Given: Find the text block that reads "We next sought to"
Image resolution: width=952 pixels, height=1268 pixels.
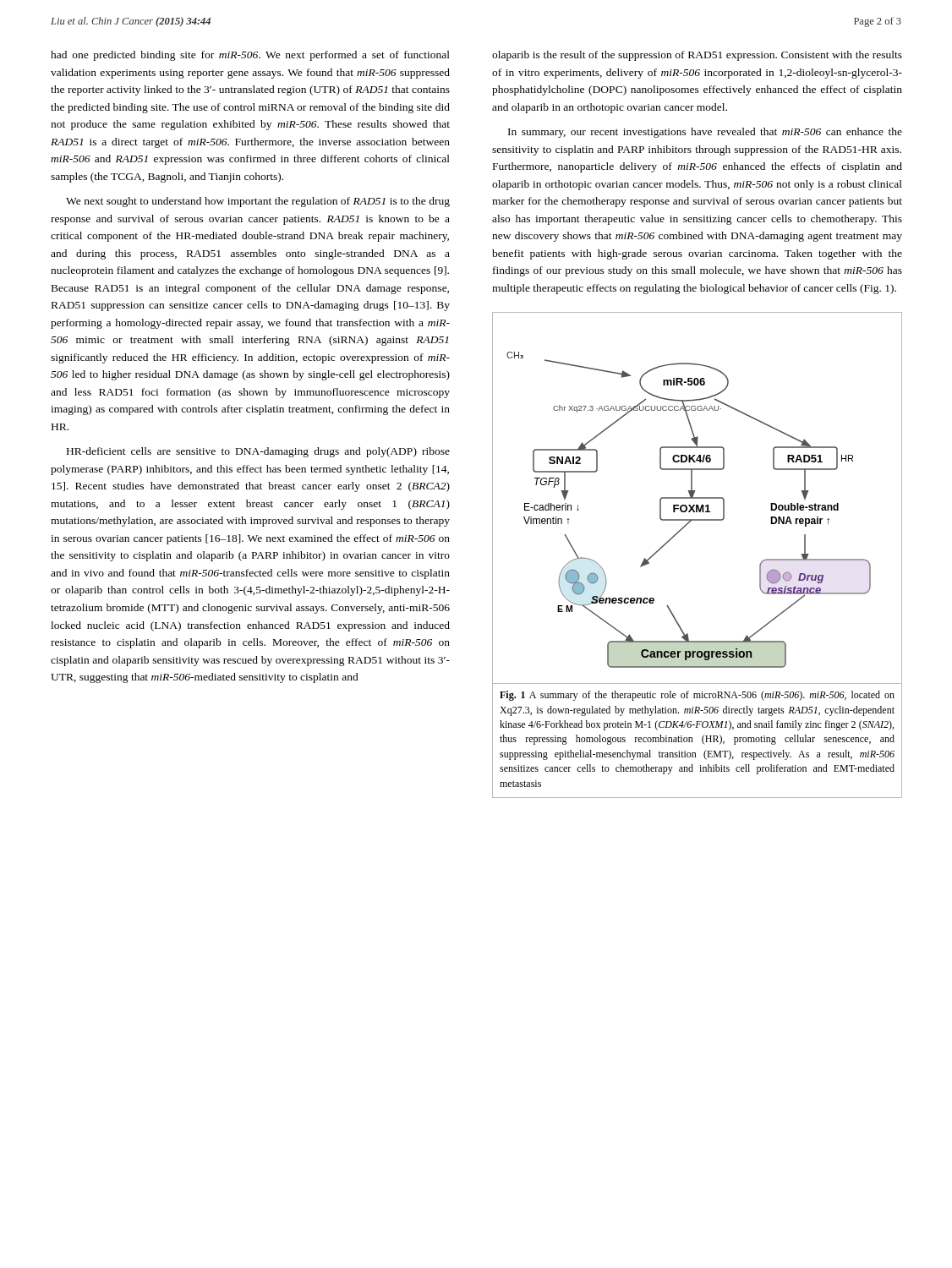Looking at the screenshot, I should [x=250, y=314].
